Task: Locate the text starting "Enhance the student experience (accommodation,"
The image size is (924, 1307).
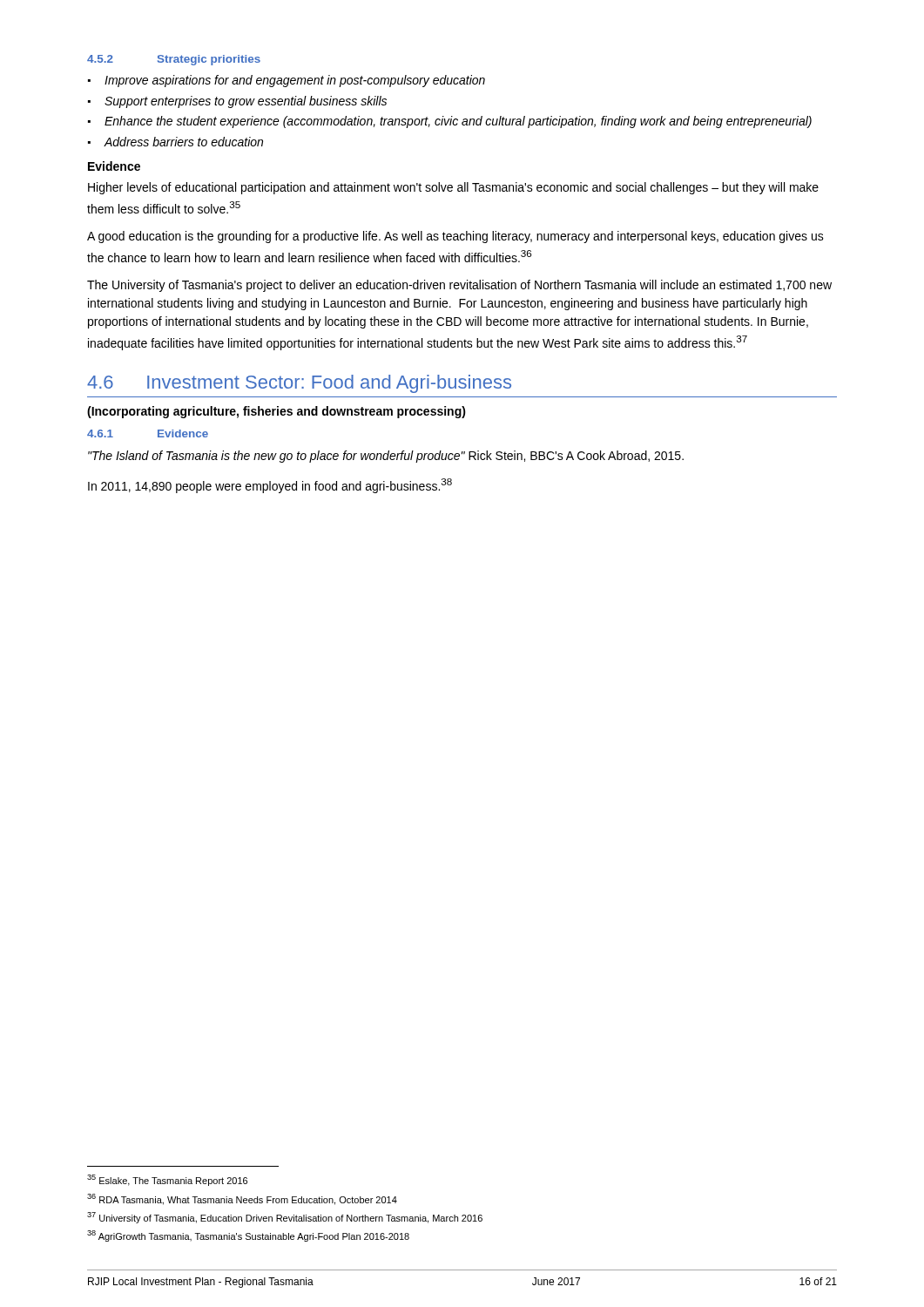Action: 458,121
